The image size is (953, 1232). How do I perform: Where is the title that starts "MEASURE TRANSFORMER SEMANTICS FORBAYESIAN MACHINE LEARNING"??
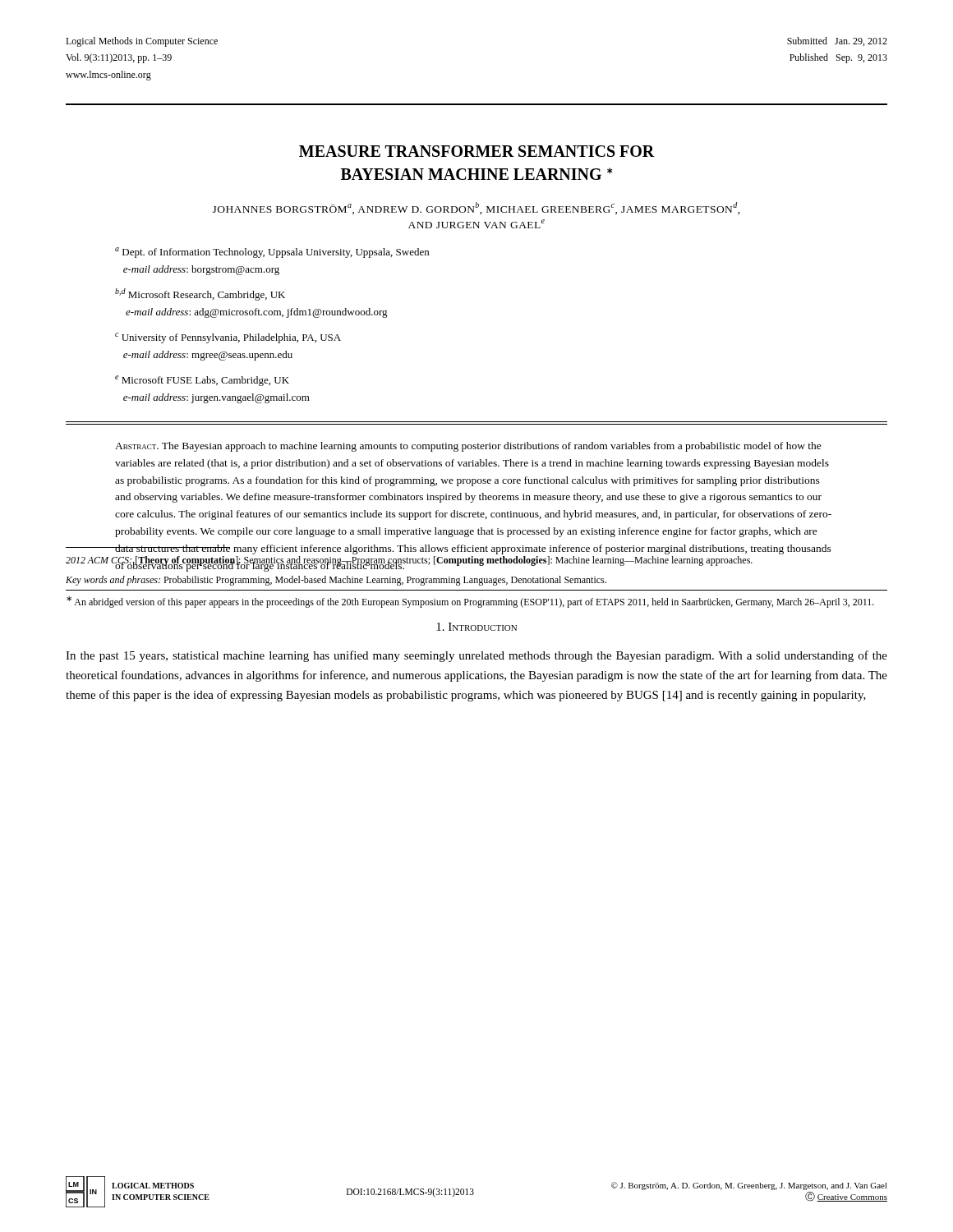click(x=476, y=163)
